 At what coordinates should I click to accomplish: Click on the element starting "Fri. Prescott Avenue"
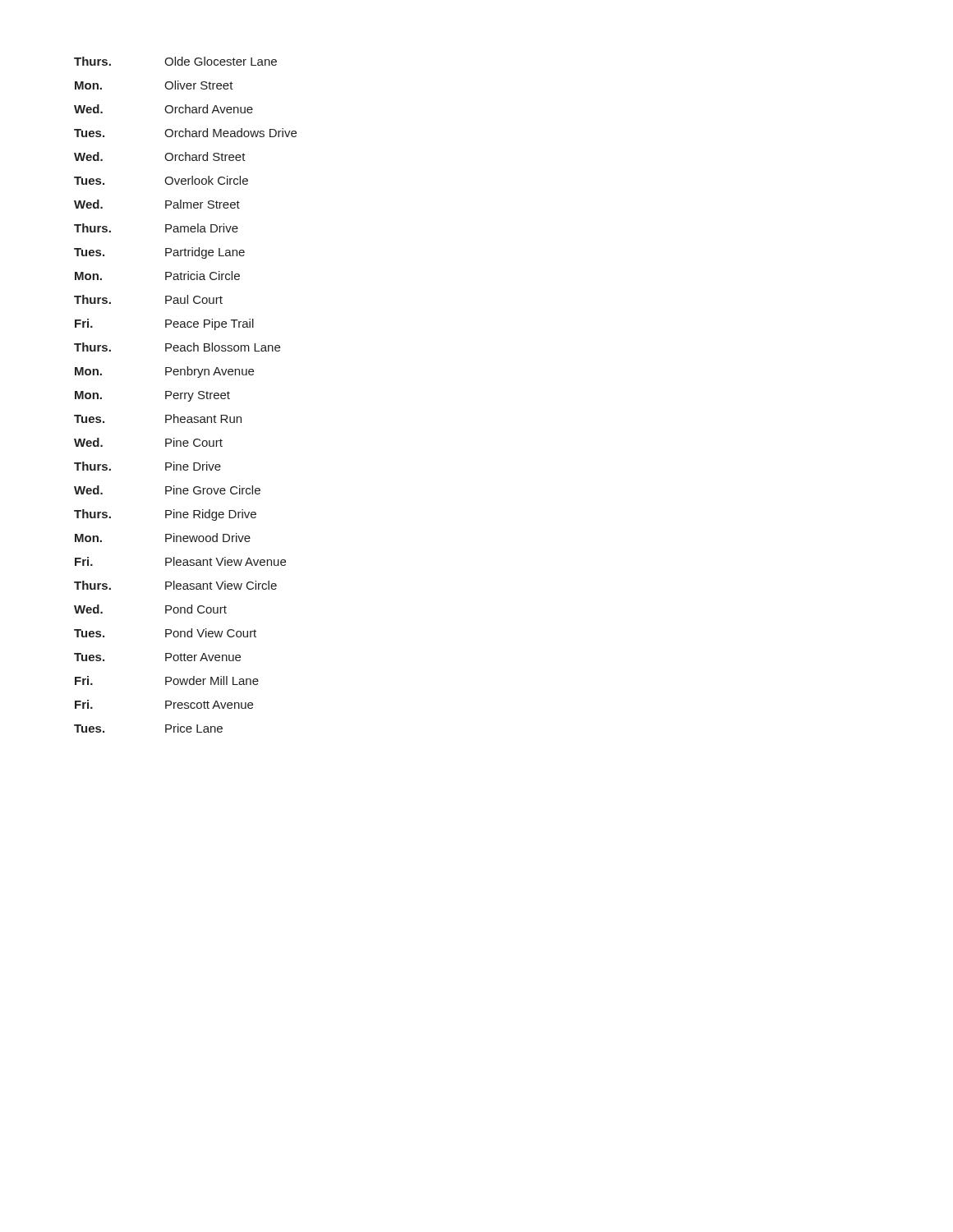coord(164,704)
